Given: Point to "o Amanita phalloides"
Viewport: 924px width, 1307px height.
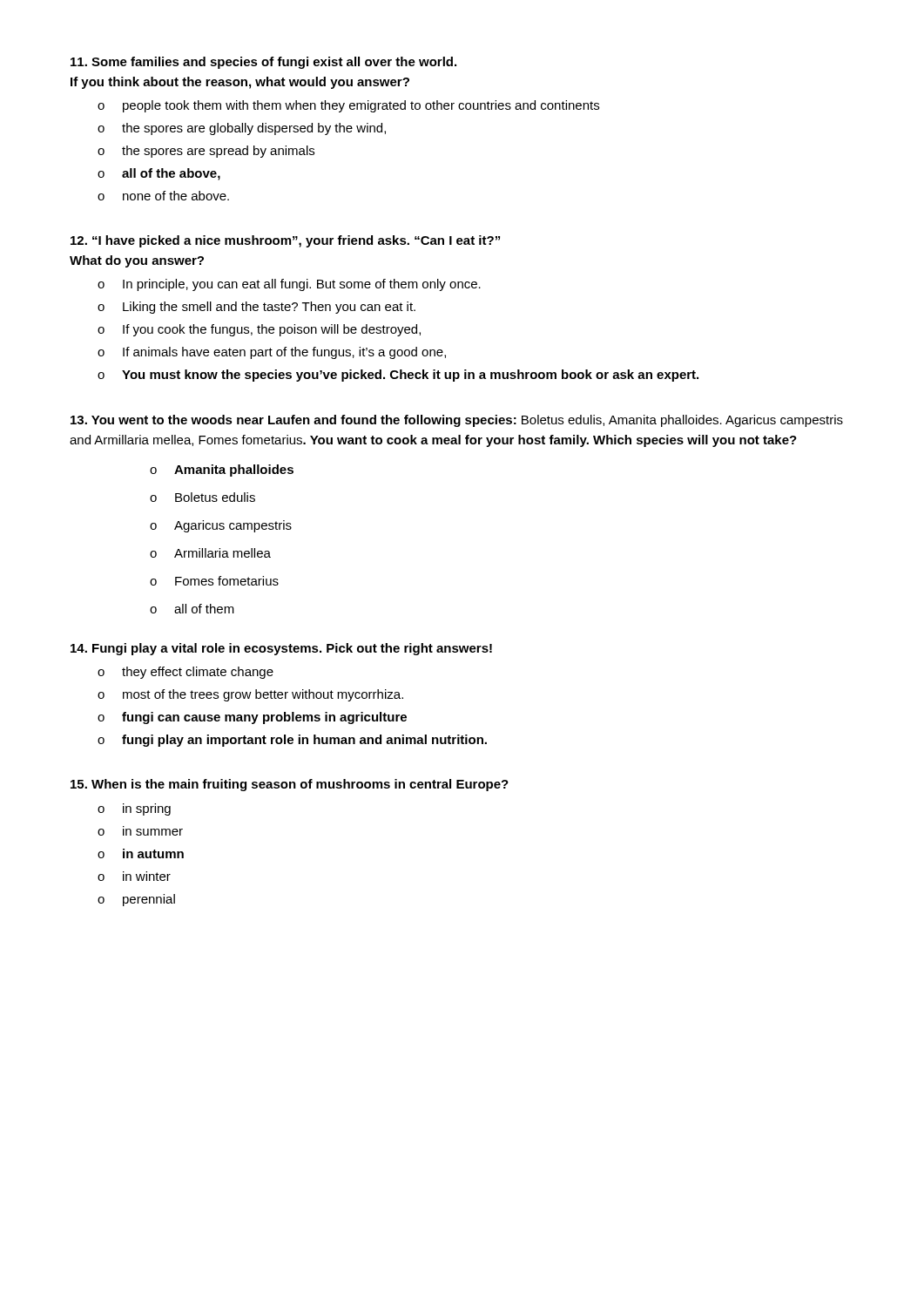Looking at the screenshot, I should [x=222, y=471].
